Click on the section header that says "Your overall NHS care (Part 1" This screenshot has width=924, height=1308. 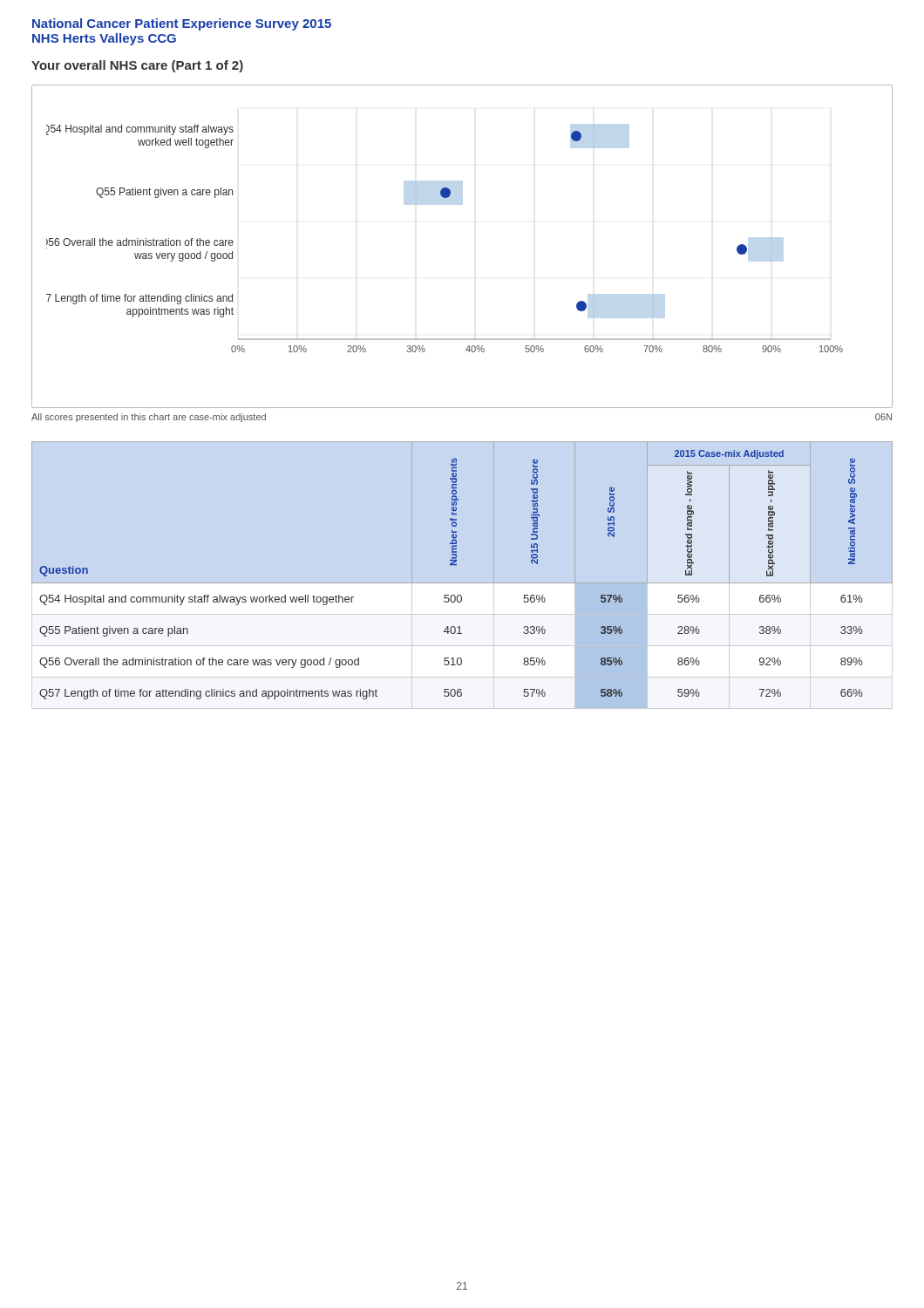pyautogui.click(x=137, y=65)
